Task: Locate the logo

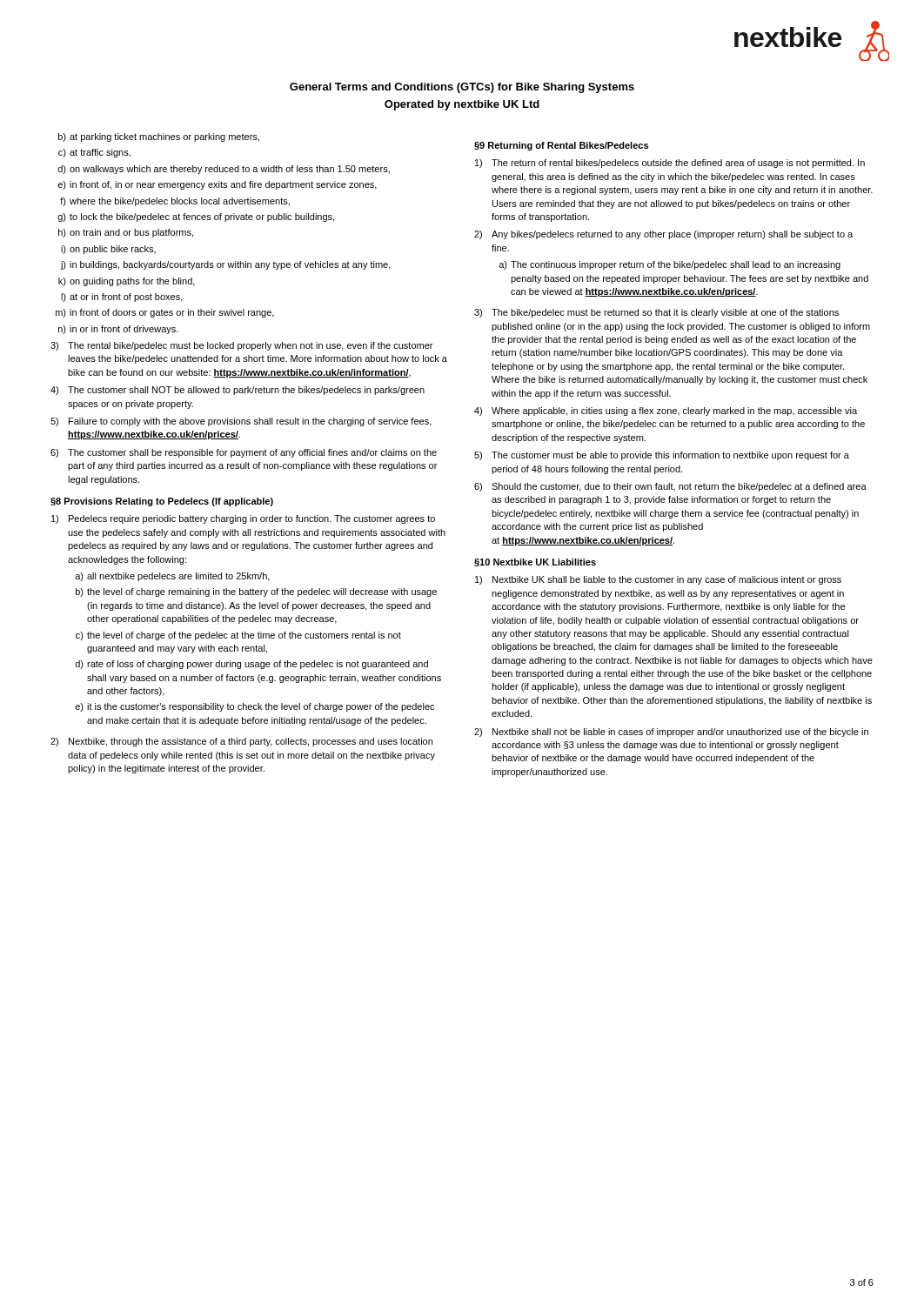Action: coord(811,38)
